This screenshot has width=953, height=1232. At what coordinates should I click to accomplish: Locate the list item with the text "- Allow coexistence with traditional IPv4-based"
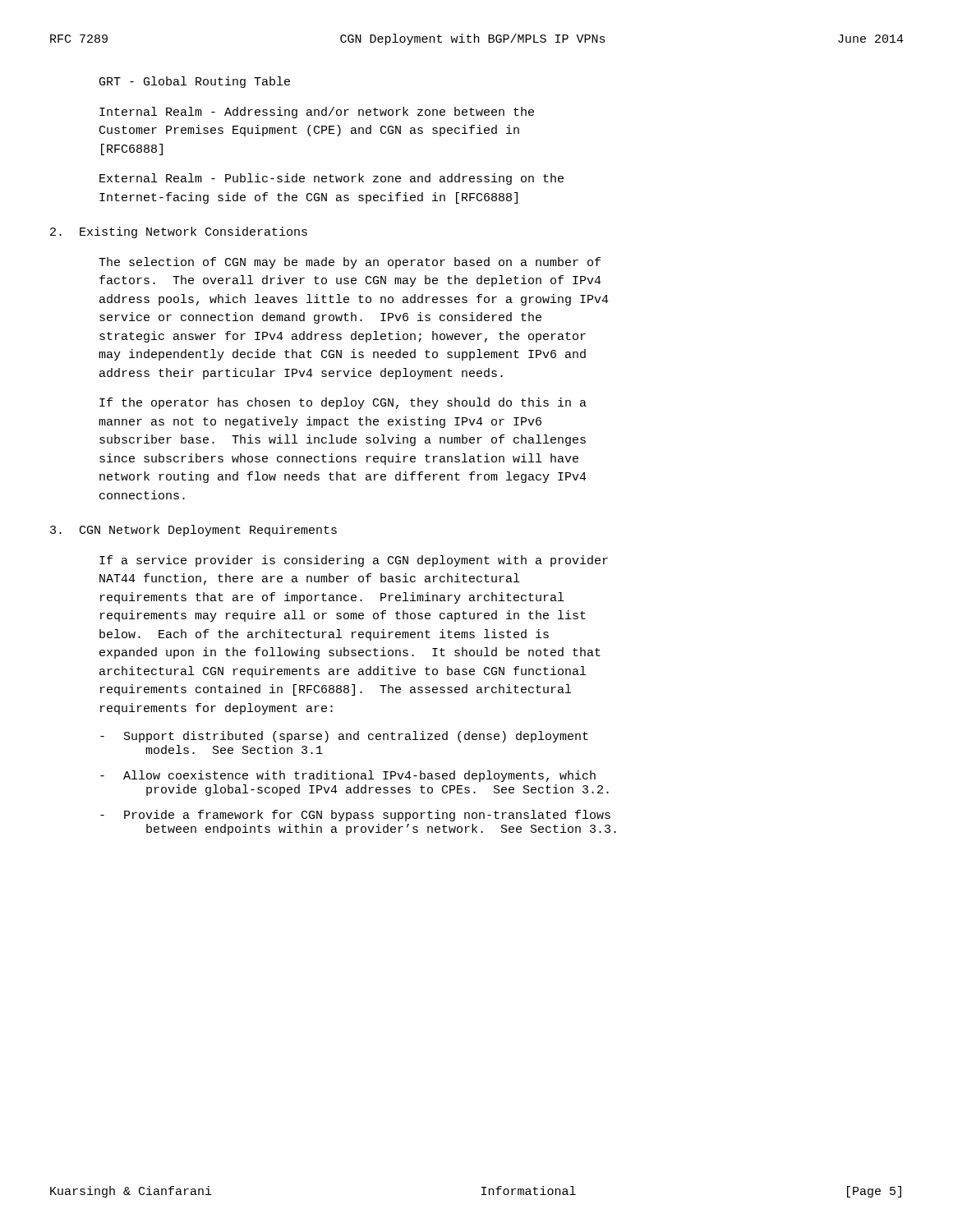click(x=501, y=784)
